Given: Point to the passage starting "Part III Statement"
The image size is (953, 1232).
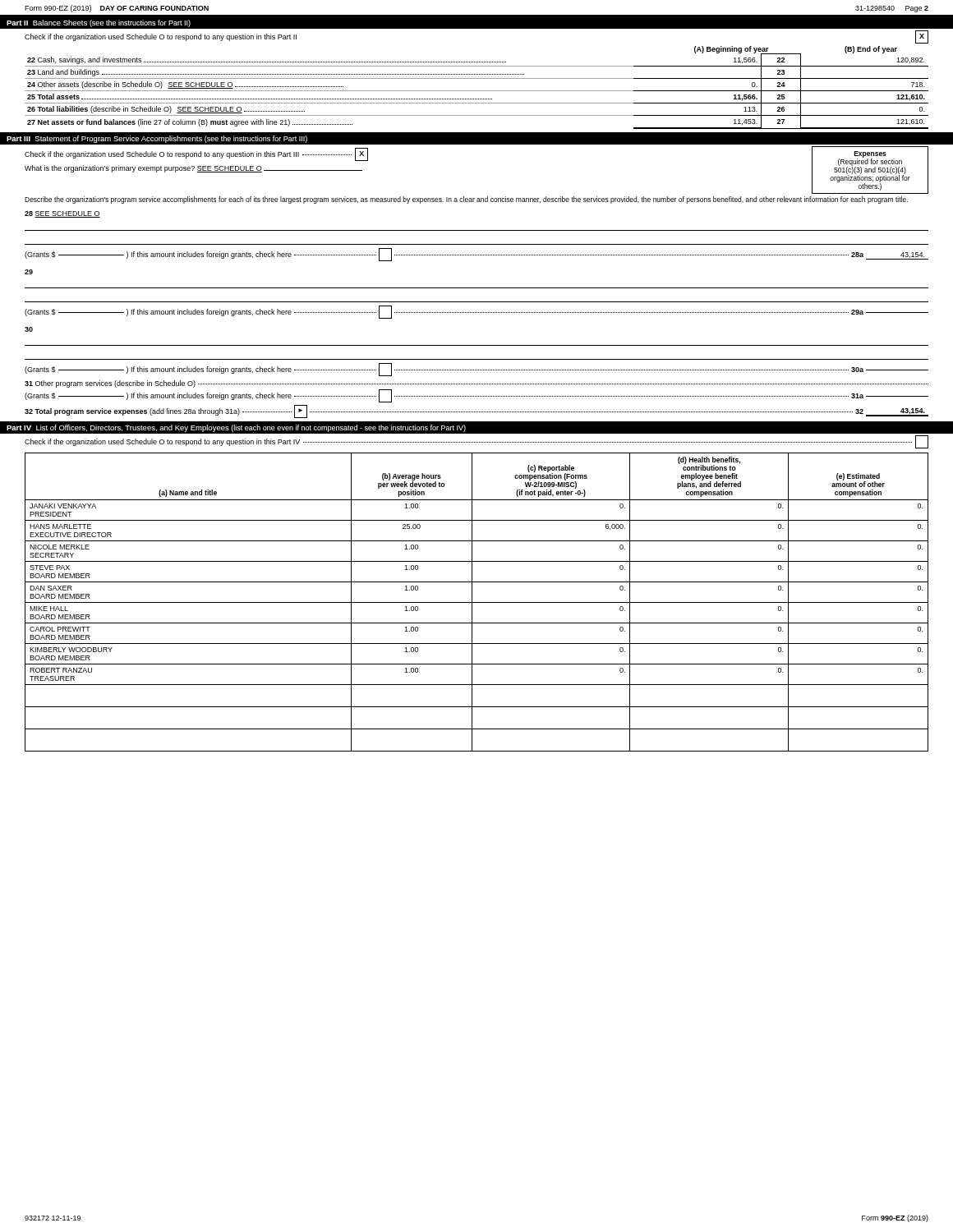Looking at the screenshot, I should point(157,138).
